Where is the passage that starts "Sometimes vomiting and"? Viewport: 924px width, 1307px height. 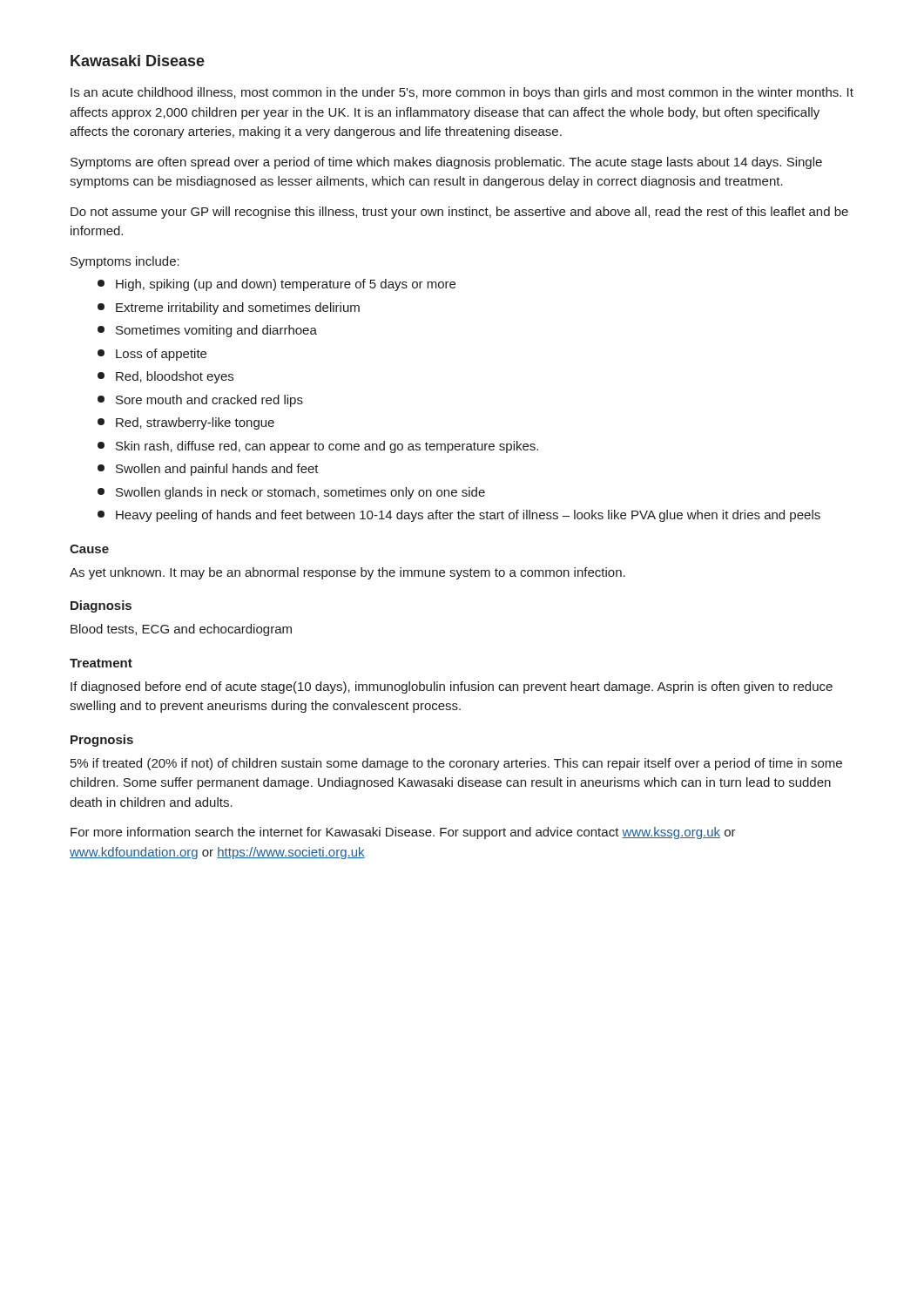pos(207,330)
